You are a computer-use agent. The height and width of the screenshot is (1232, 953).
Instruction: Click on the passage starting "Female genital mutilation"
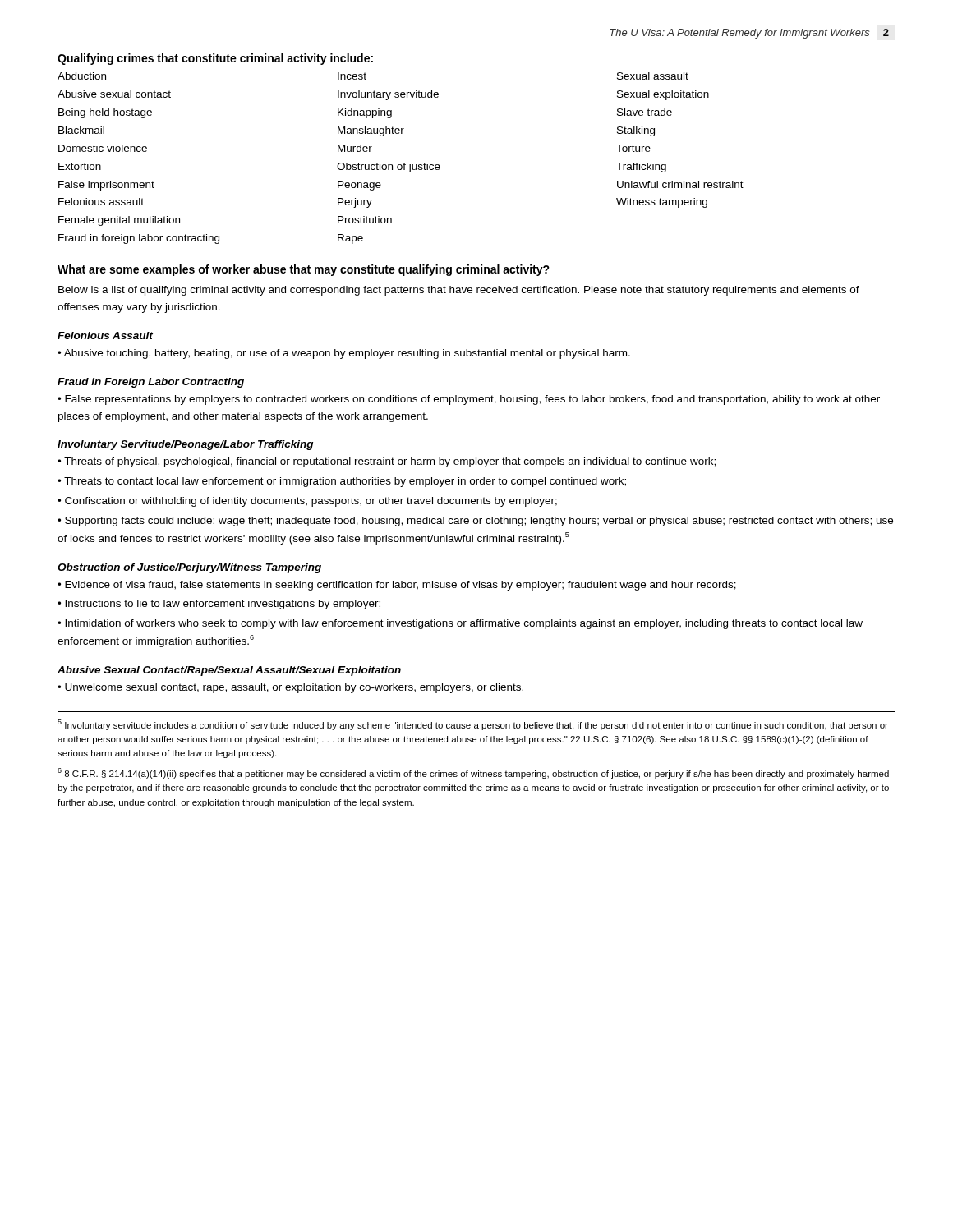119,220
